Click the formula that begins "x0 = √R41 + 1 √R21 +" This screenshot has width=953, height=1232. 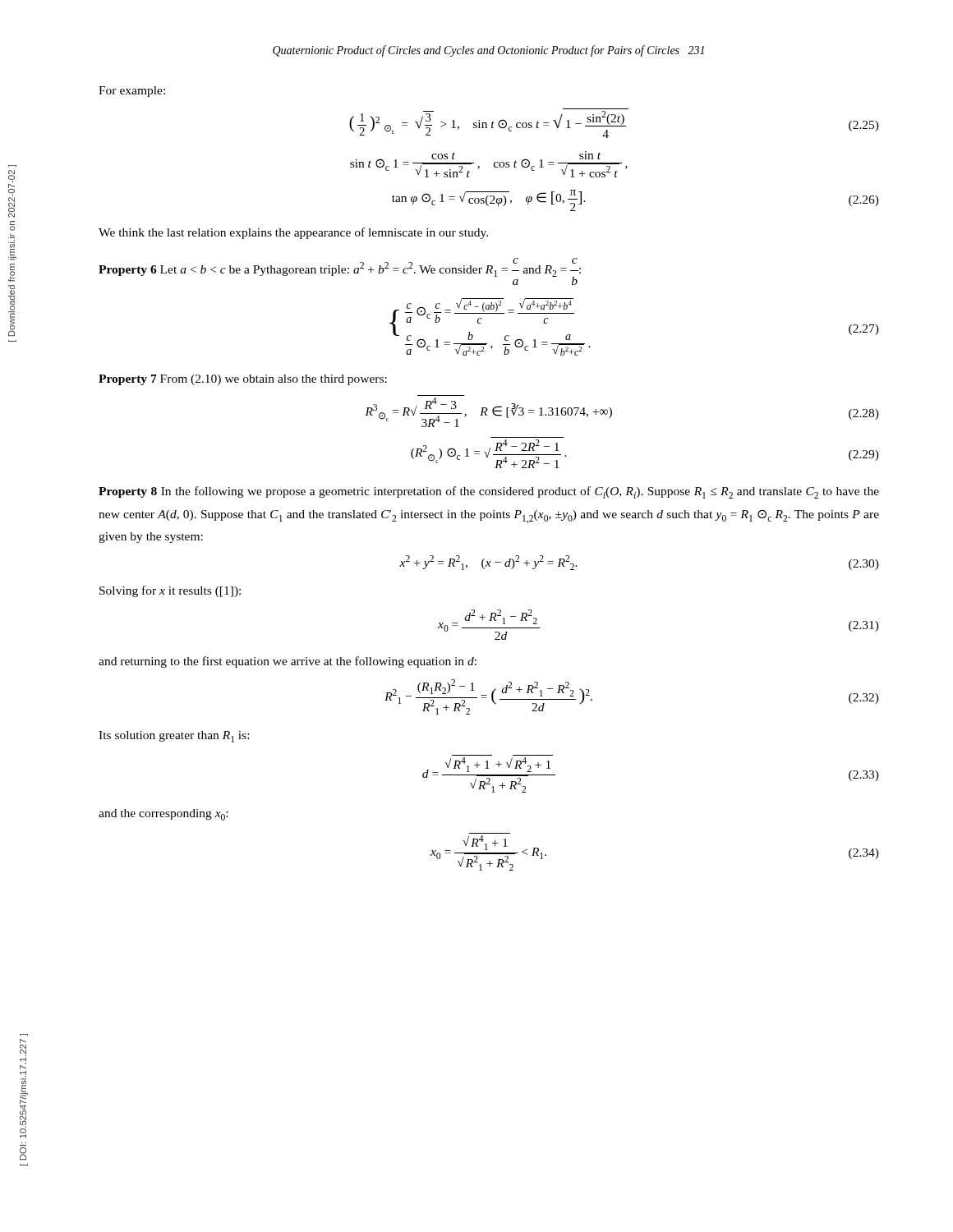486,853
